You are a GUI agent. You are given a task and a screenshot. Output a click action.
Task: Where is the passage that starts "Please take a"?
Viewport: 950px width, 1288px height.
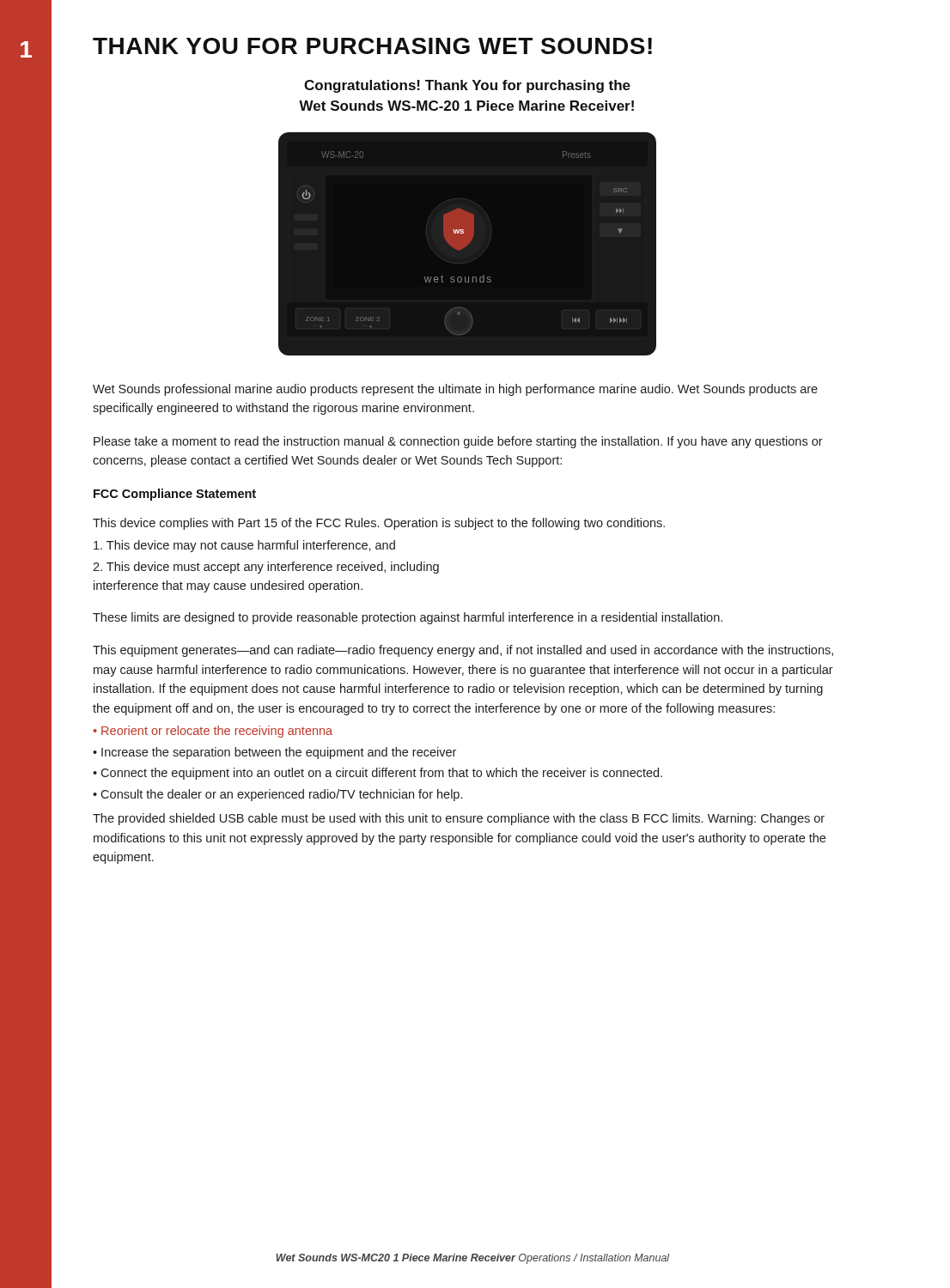click(x=467, y=451)
